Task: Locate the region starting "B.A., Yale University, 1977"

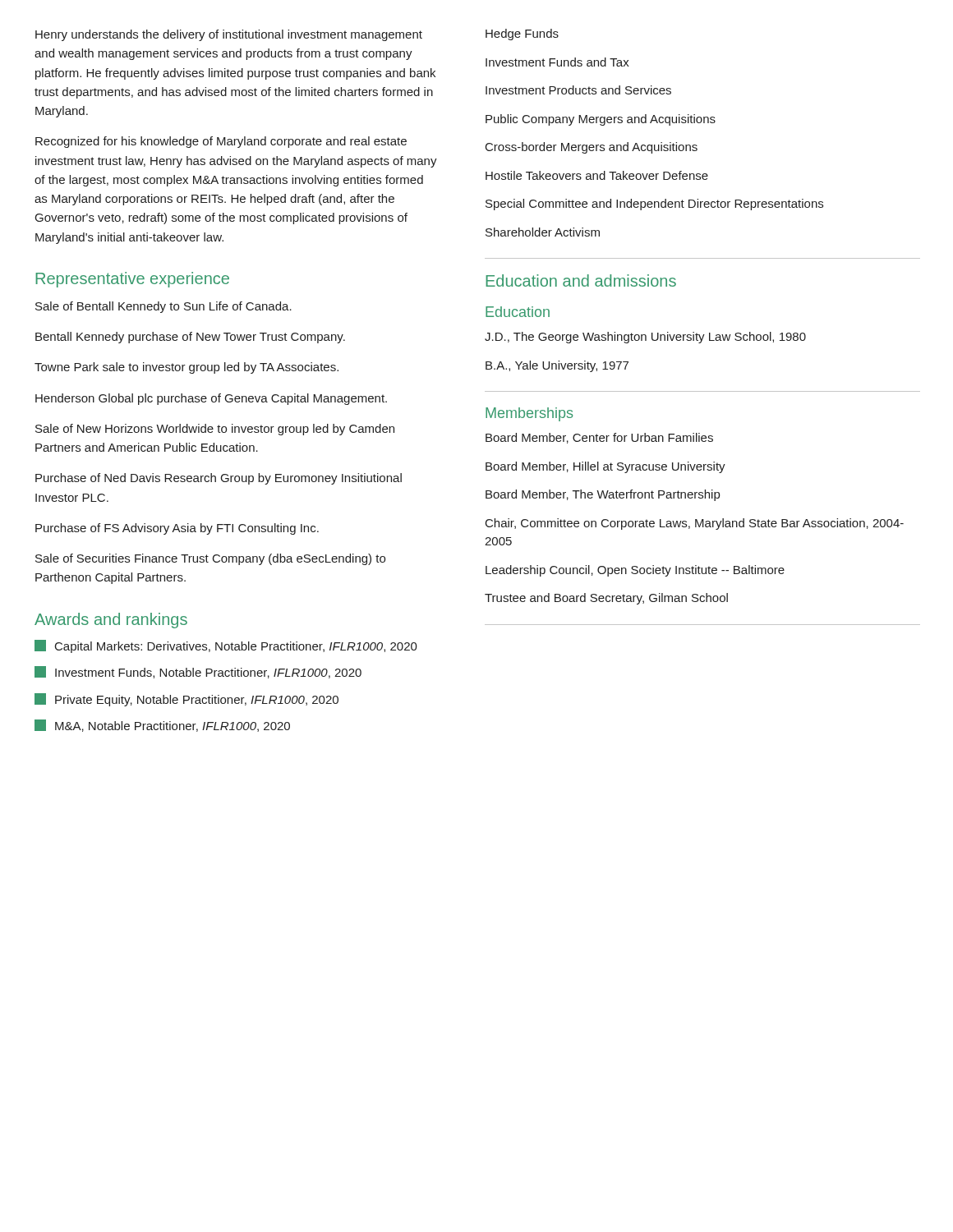Action: 557,365
